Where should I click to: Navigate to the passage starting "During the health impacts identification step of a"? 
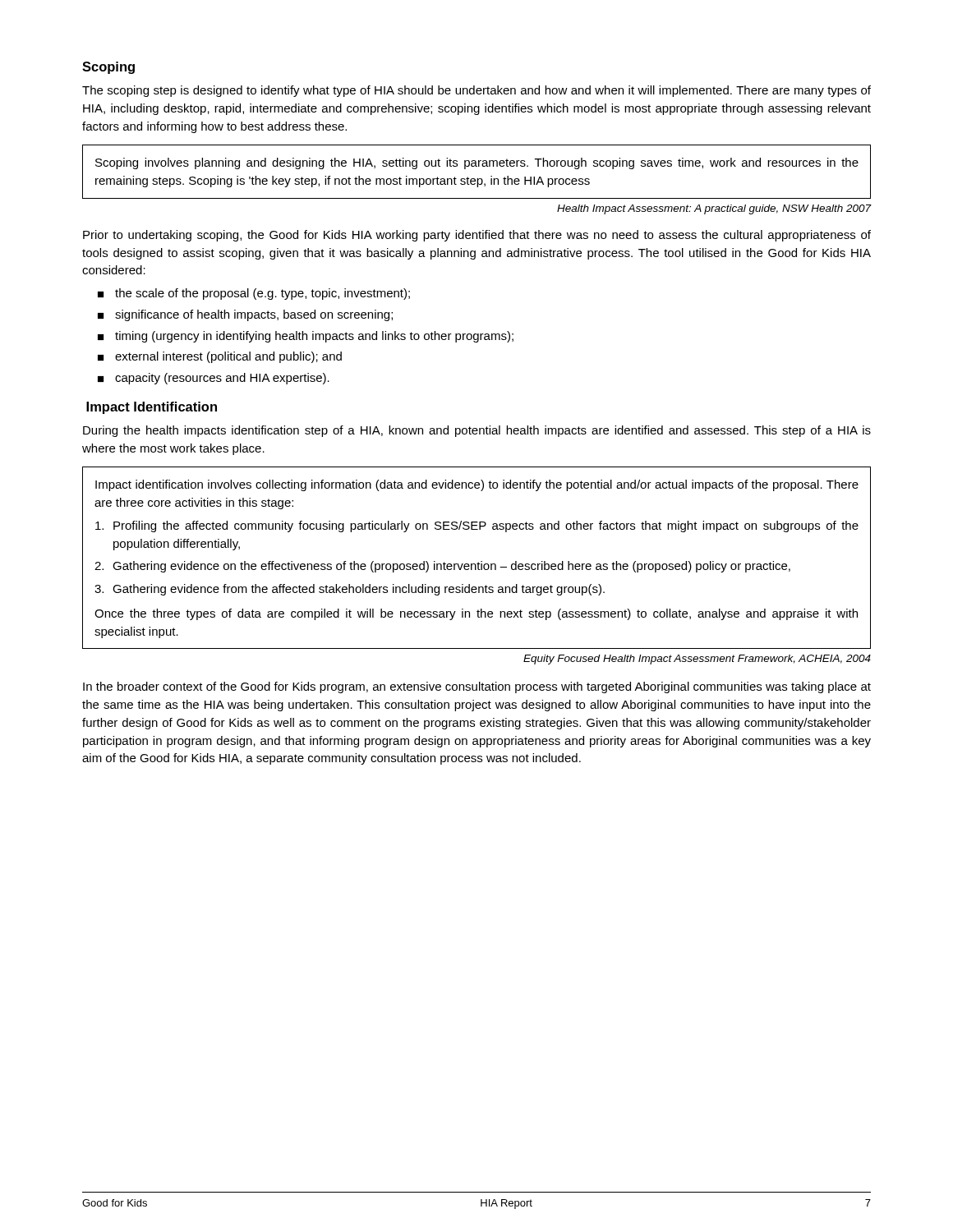[476, 439]
